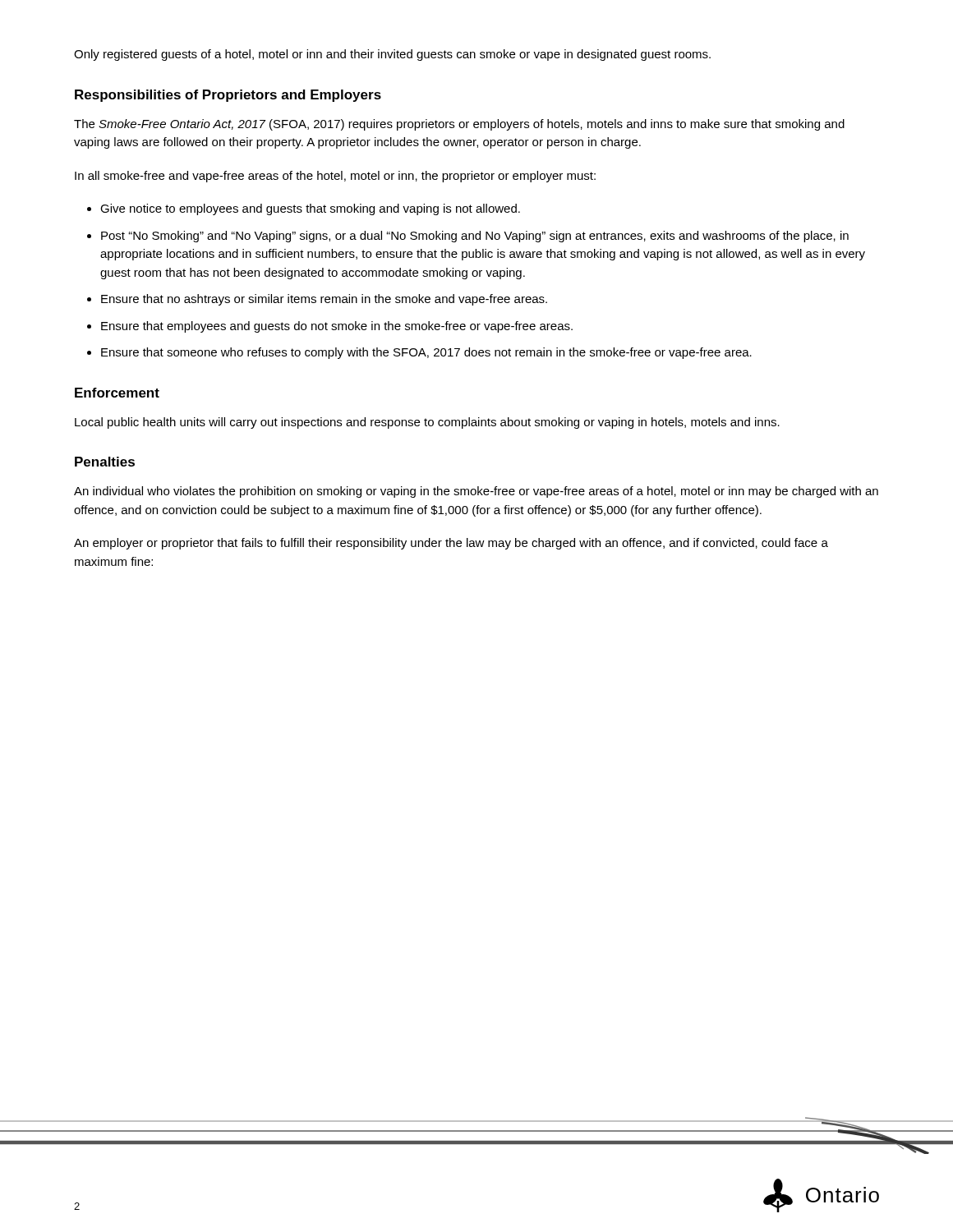Locate the block starting "Ensure that employees and guests do not"

point(490,326)
